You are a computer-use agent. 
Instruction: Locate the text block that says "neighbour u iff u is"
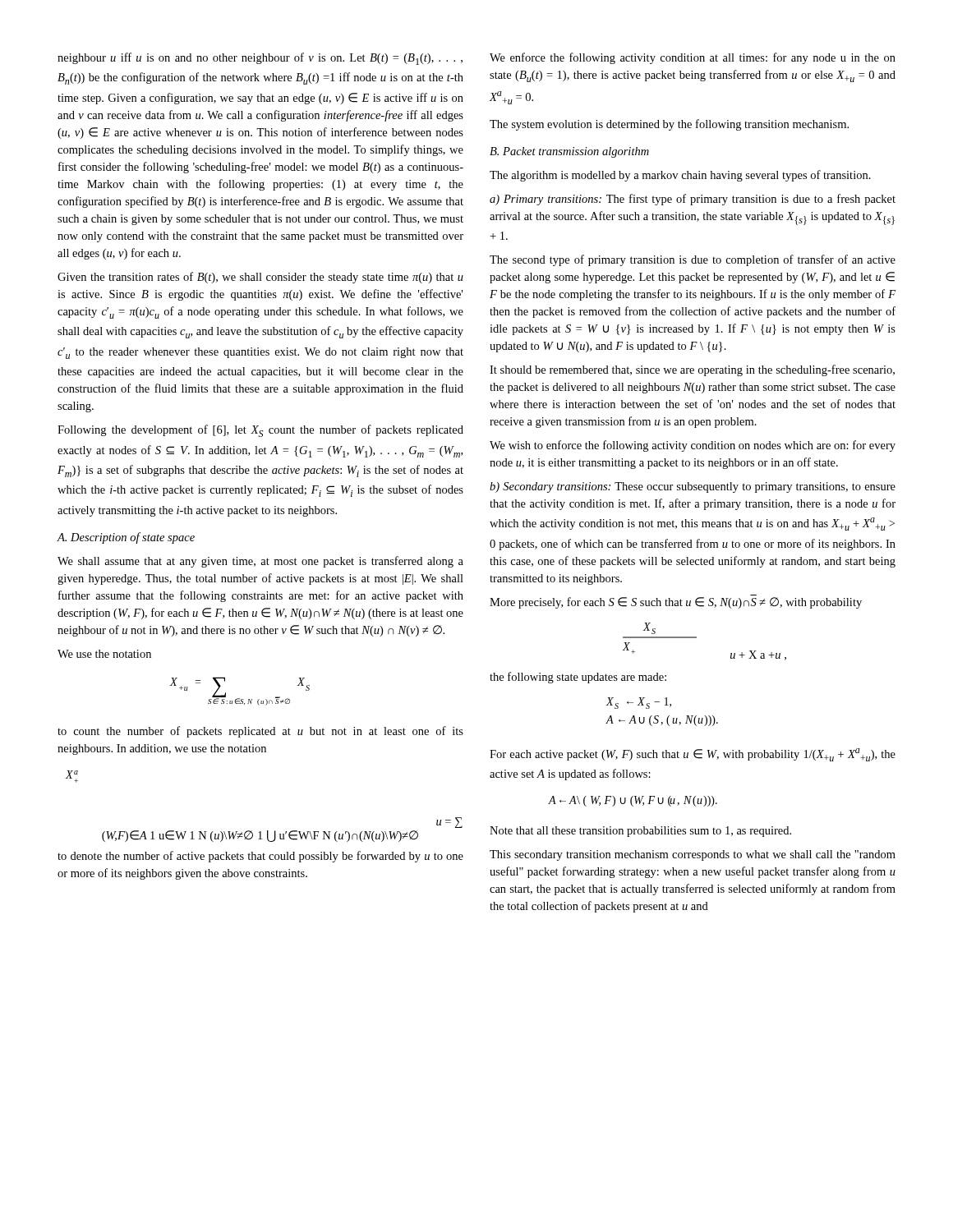260,156
